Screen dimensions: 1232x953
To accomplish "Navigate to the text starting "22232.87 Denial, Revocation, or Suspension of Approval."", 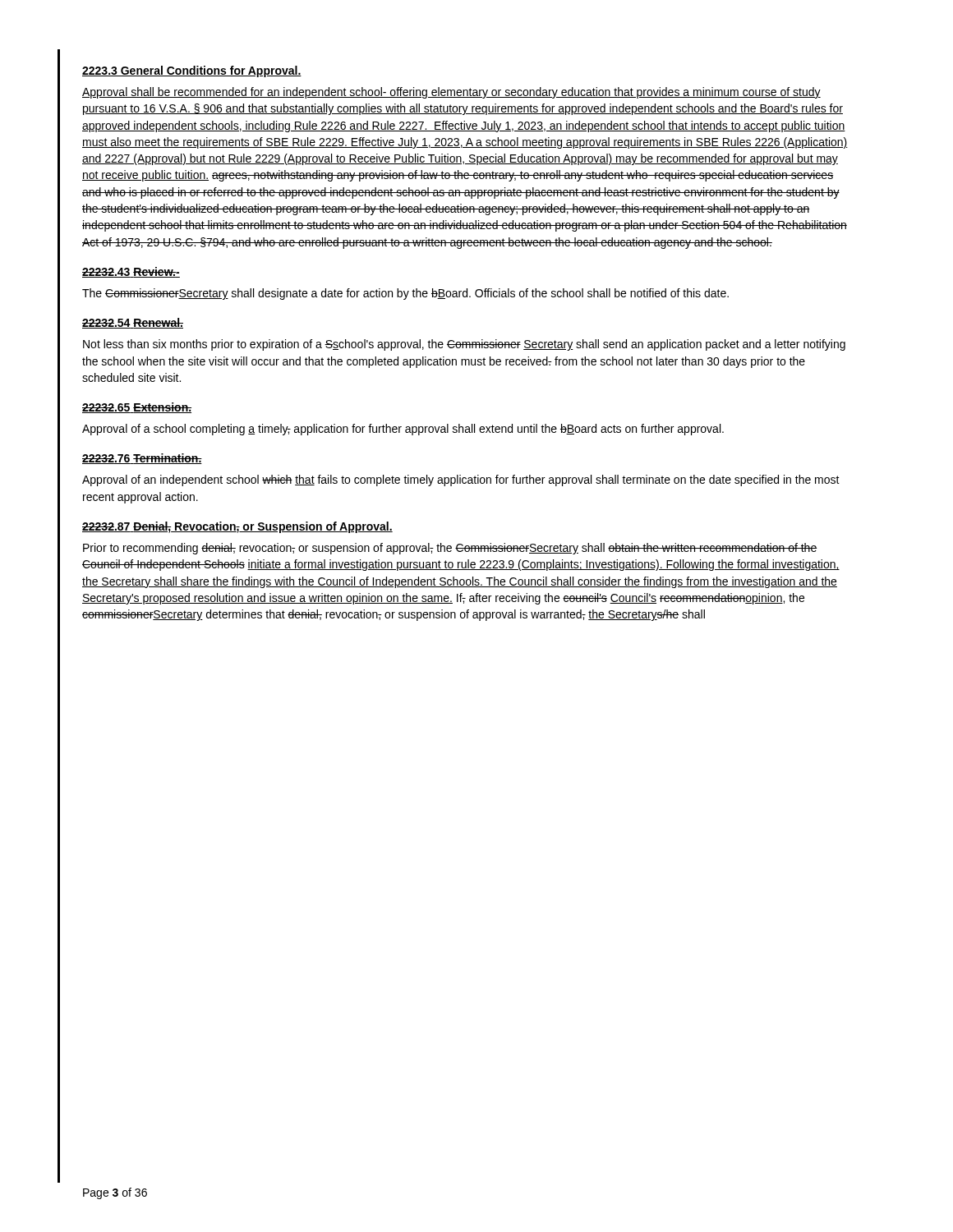I will (237, 526).
